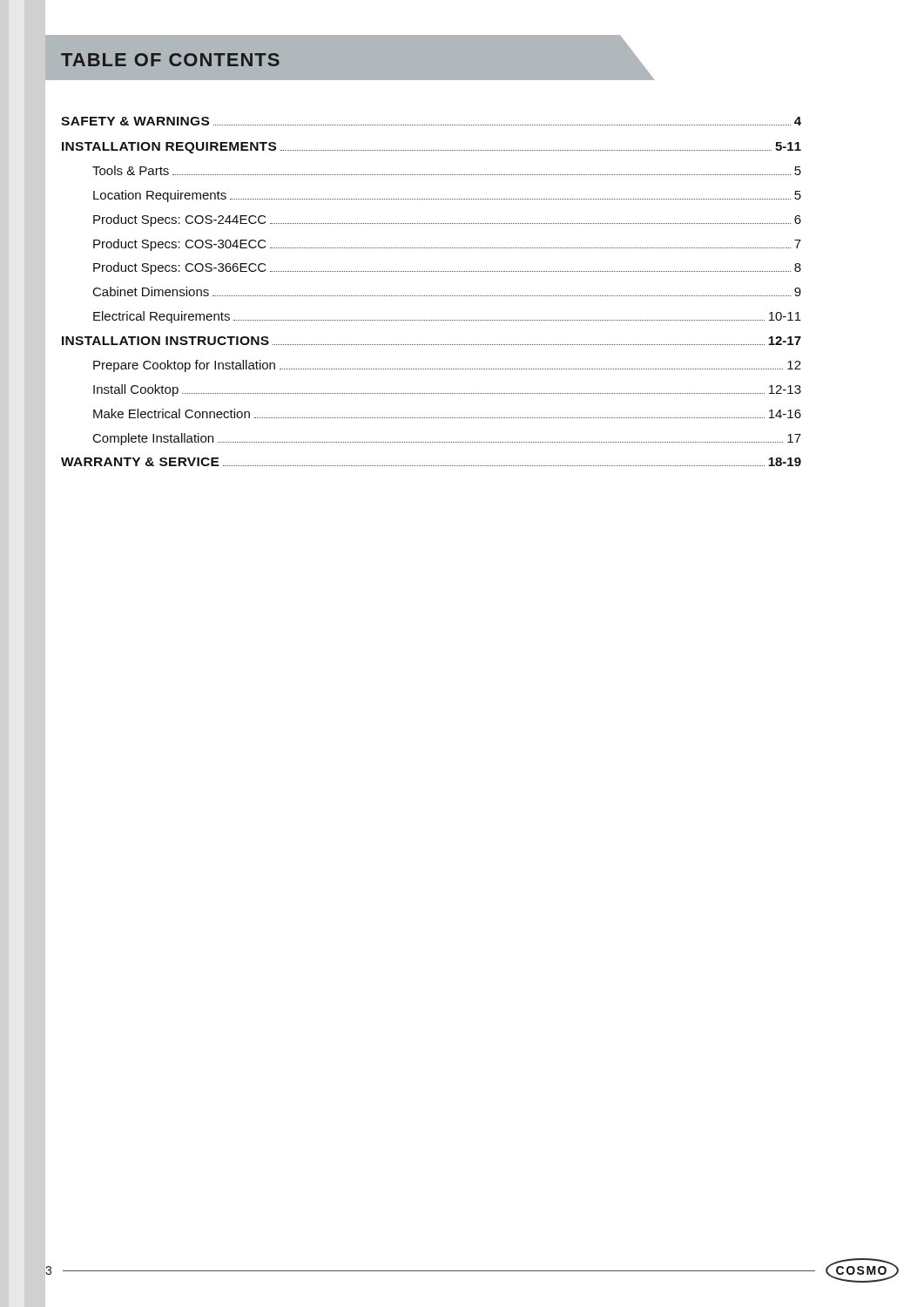The width and height of the screenshot is (924, 1307).
Task: Select the list item that reads "Tools & Parts"
Action: [x=431, y=171]
